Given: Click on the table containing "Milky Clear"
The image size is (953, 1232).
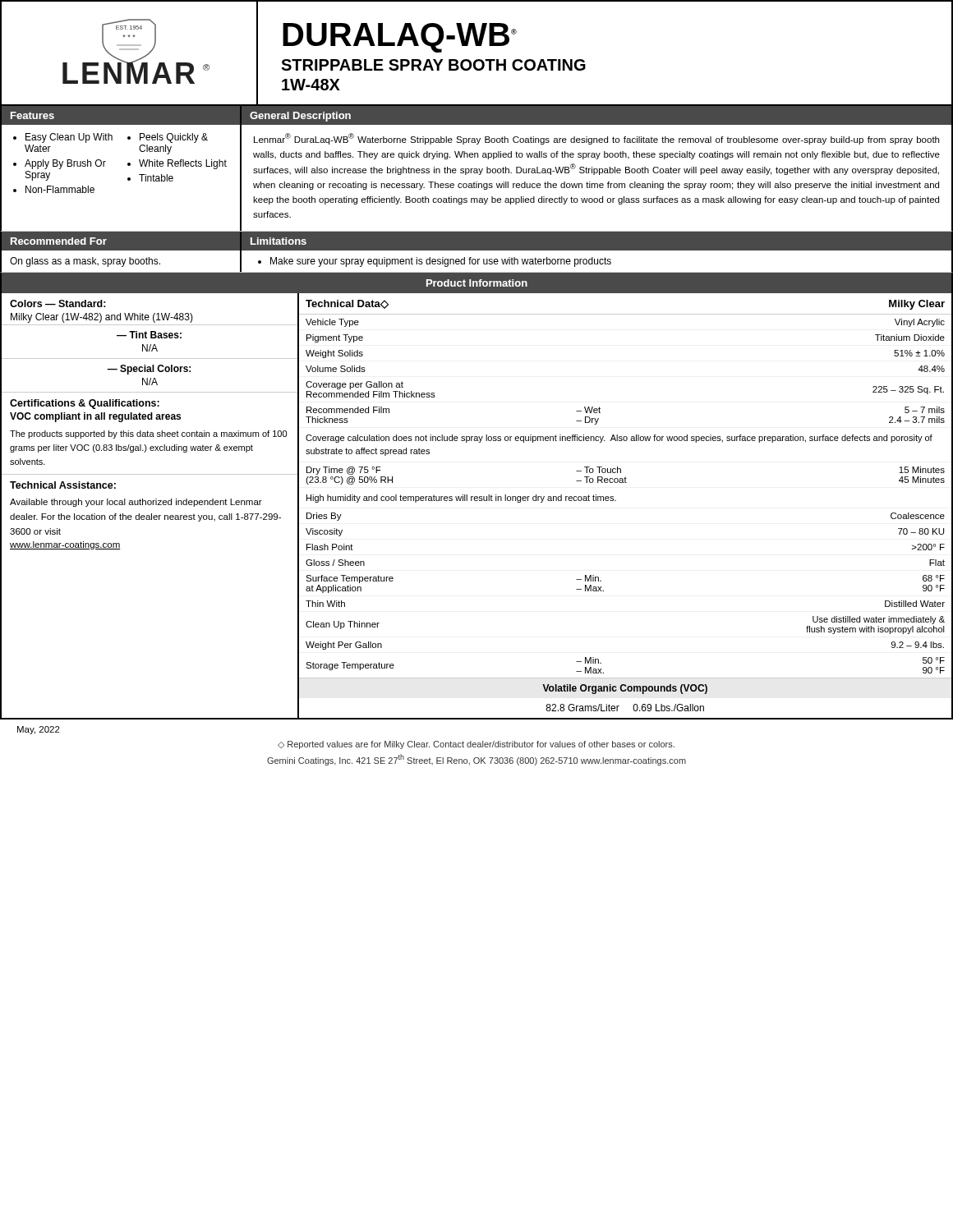Looking at the screenshot, I should coord(625,505).
